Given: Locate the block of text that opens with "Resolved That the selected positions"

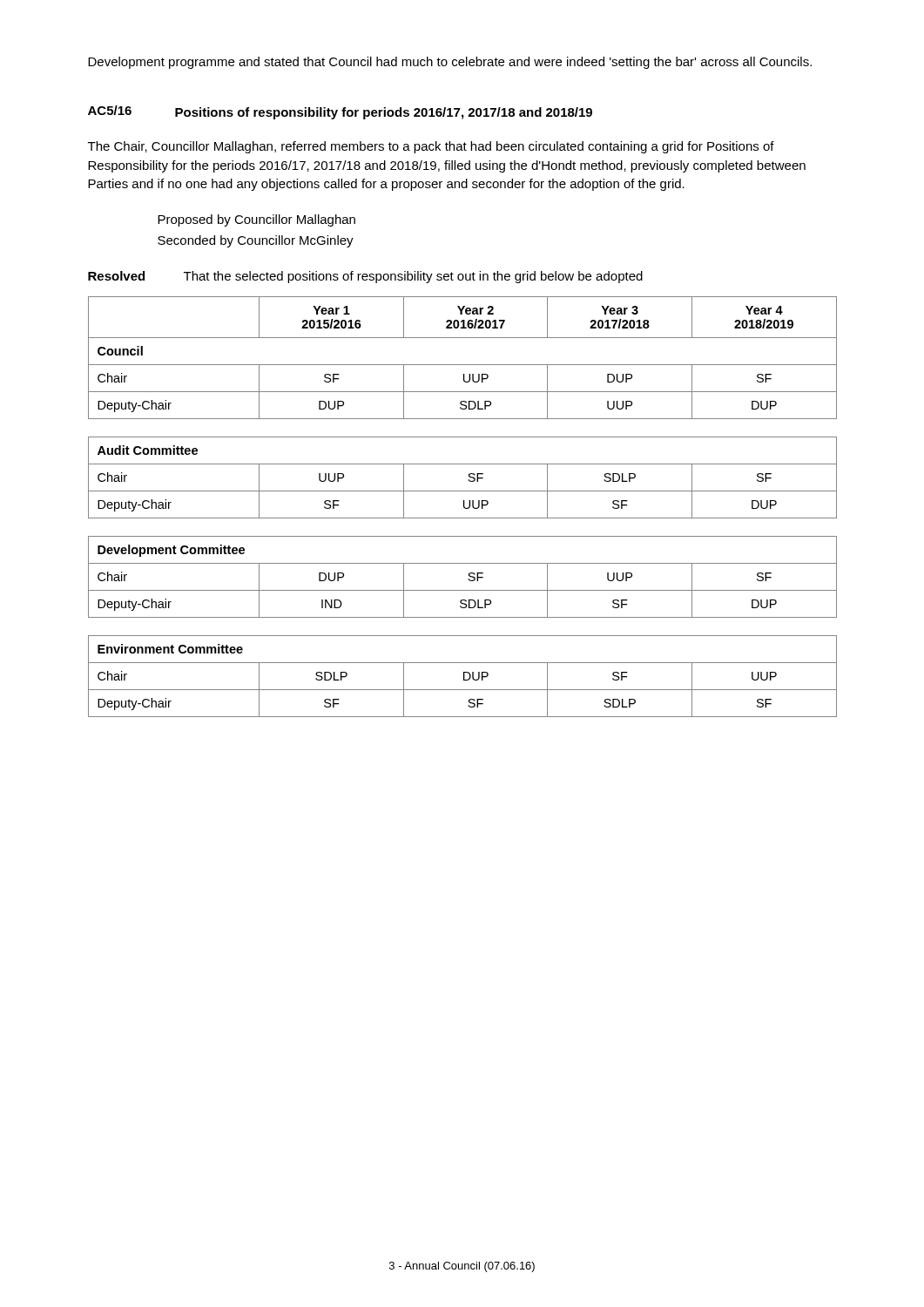Looking at the screenshot, I should (x=365, y=276).
